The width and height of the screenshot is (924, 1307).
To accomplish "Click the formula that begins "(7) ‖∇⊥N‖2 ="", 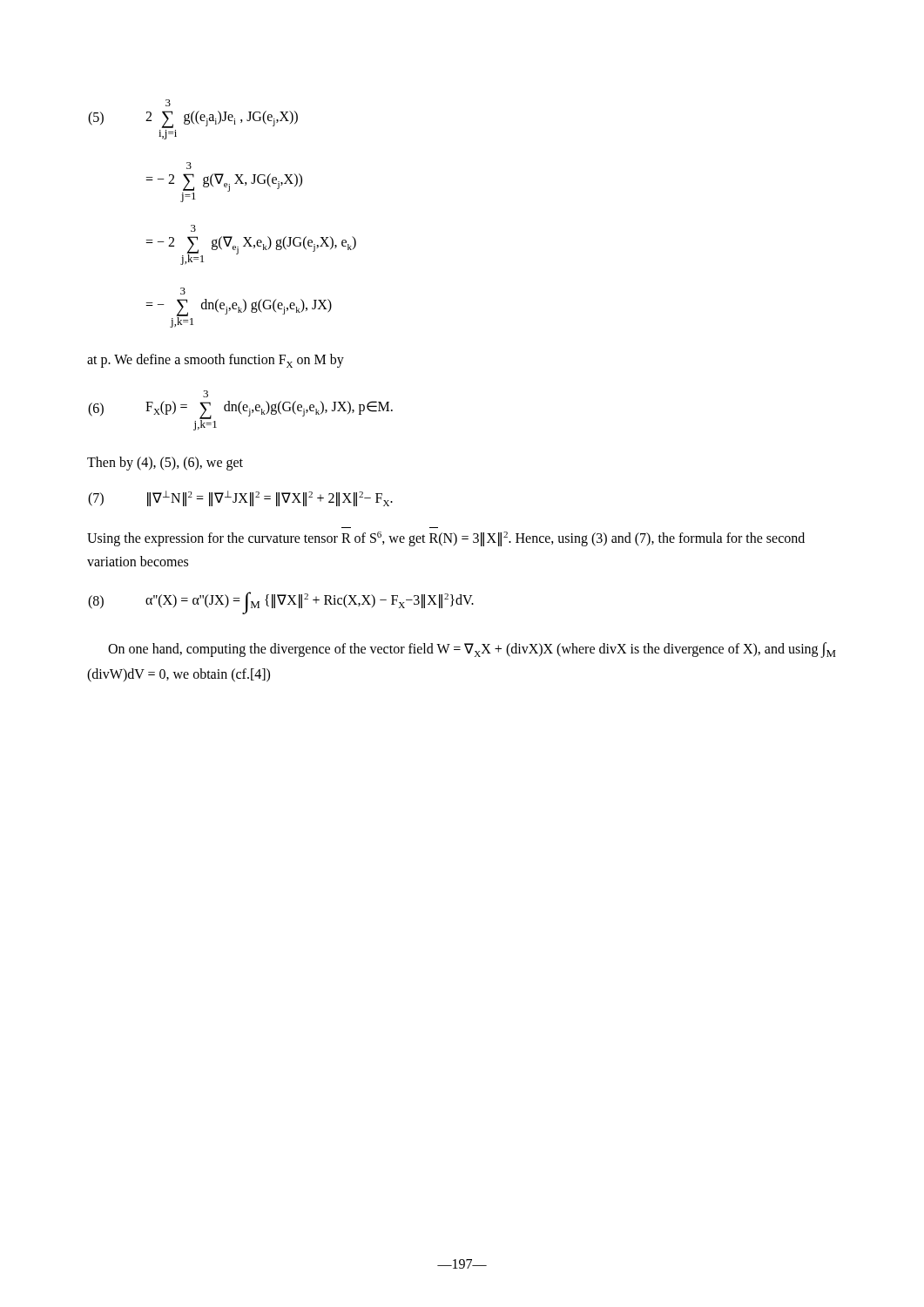I will [x=241, y=498].
